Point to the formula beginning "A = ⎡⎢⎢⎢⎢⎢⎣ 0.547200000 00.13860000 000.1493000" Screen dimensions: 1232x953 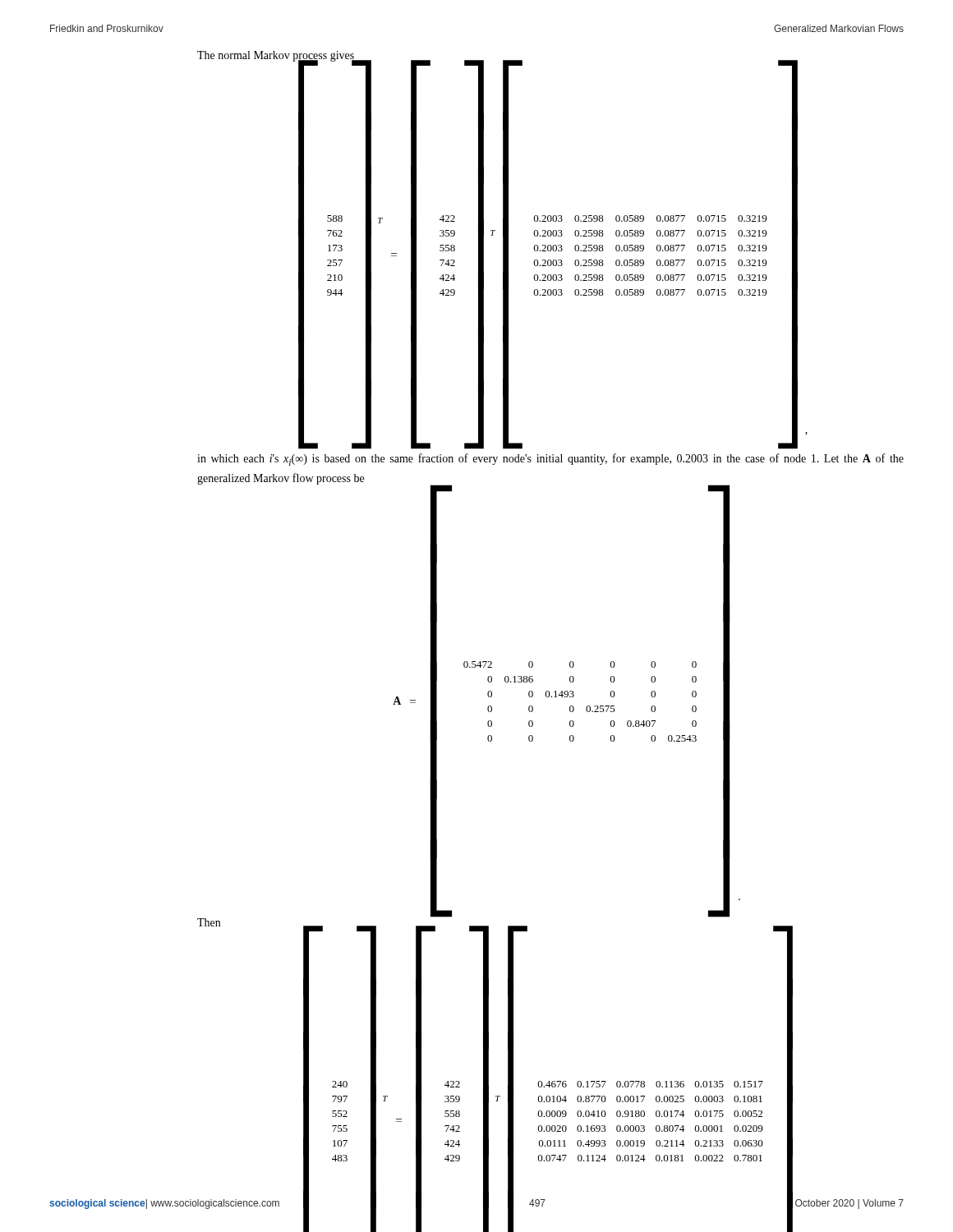(567, 702)
